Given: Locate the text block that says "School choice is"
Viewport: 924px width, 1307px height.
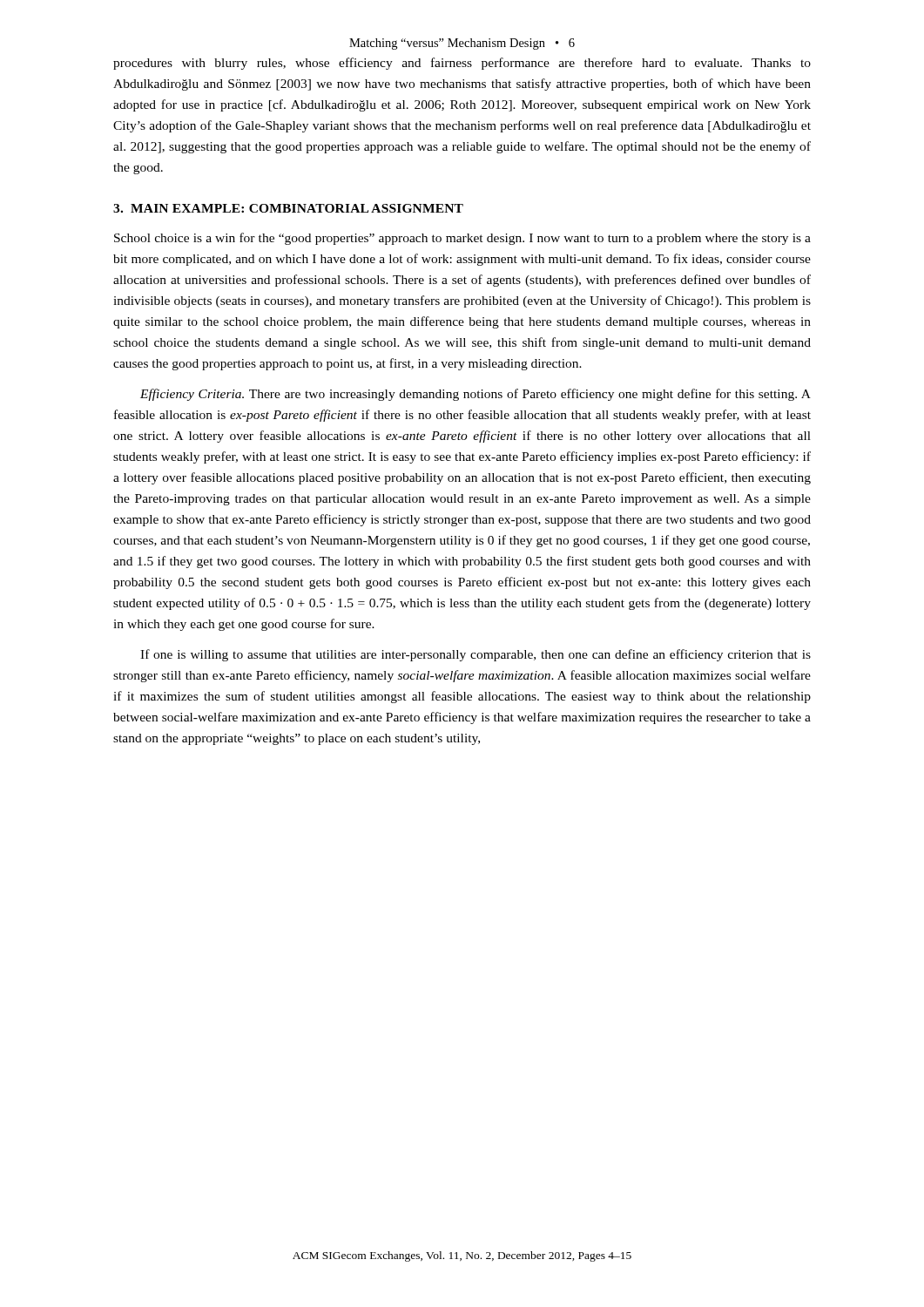Looking at the screenshot, I should tap(462, 300).
